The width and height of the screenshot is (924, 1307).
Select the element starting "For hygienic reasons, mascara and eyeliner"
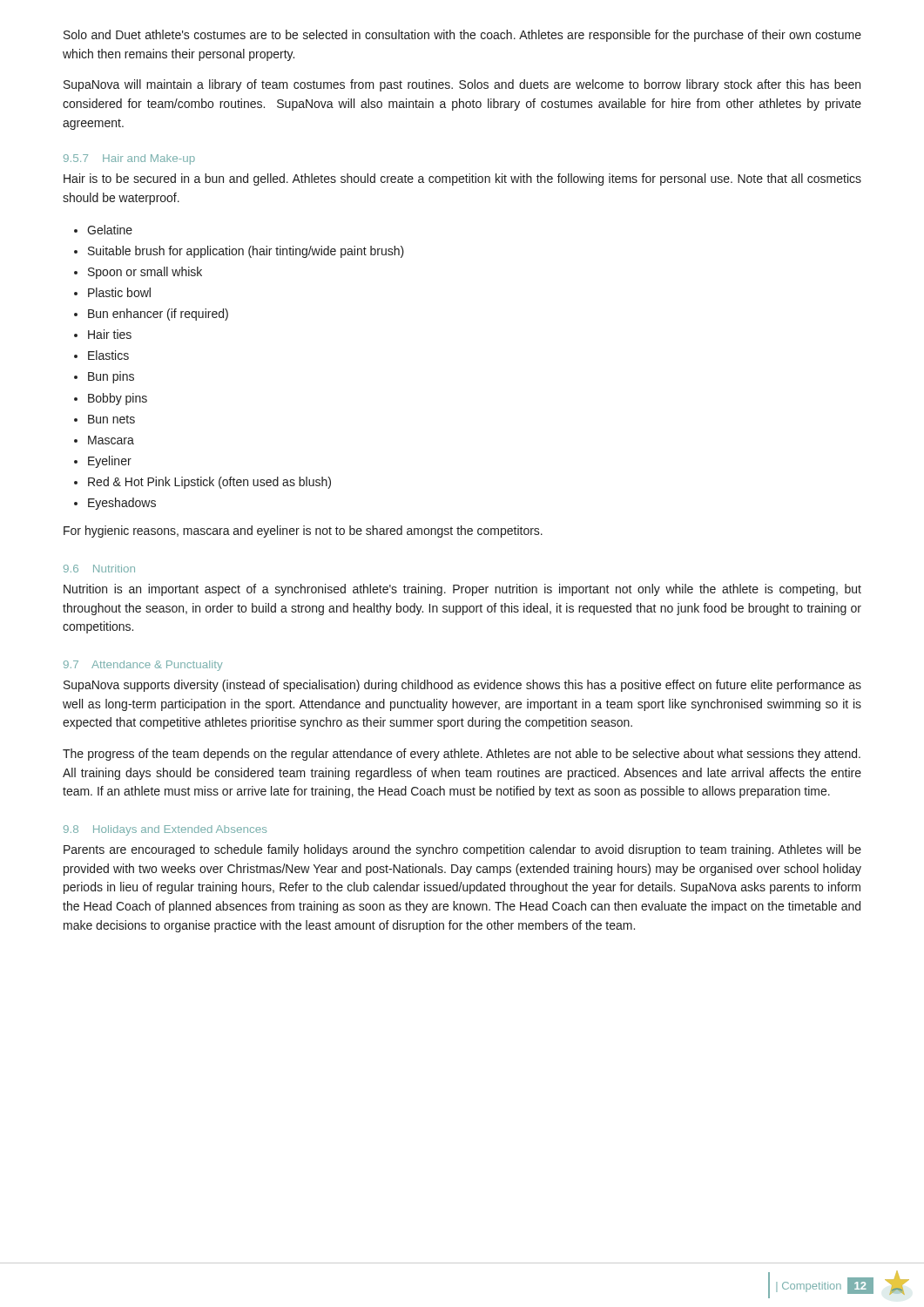303,531
